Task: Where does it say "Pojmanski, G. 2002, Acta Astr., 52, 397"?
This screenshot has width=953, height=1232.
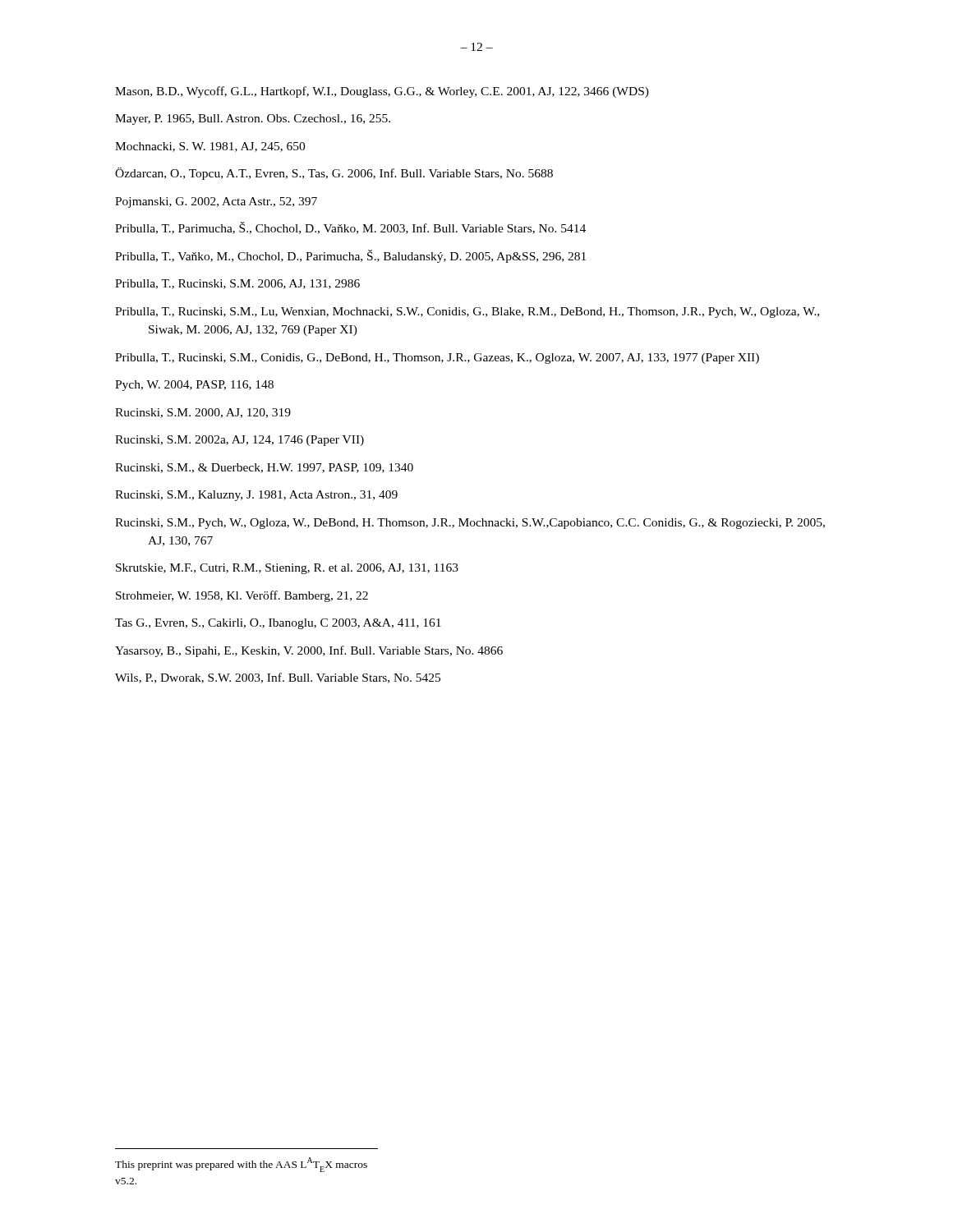Action: pyautogui.click(x=216, y=201)
